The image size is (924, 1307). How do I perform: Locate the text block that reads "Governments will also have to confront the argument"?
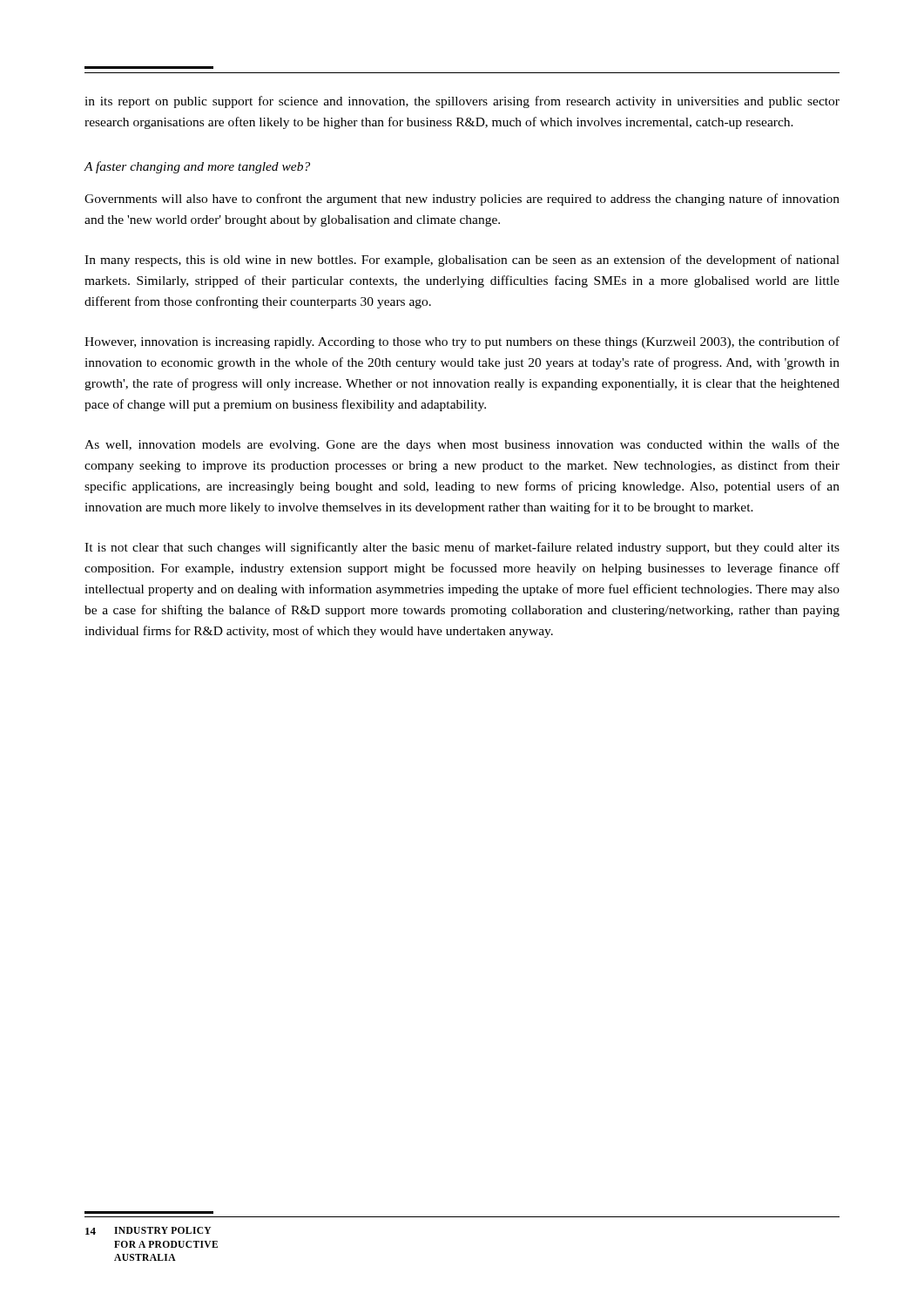click(x=462, y=209)
